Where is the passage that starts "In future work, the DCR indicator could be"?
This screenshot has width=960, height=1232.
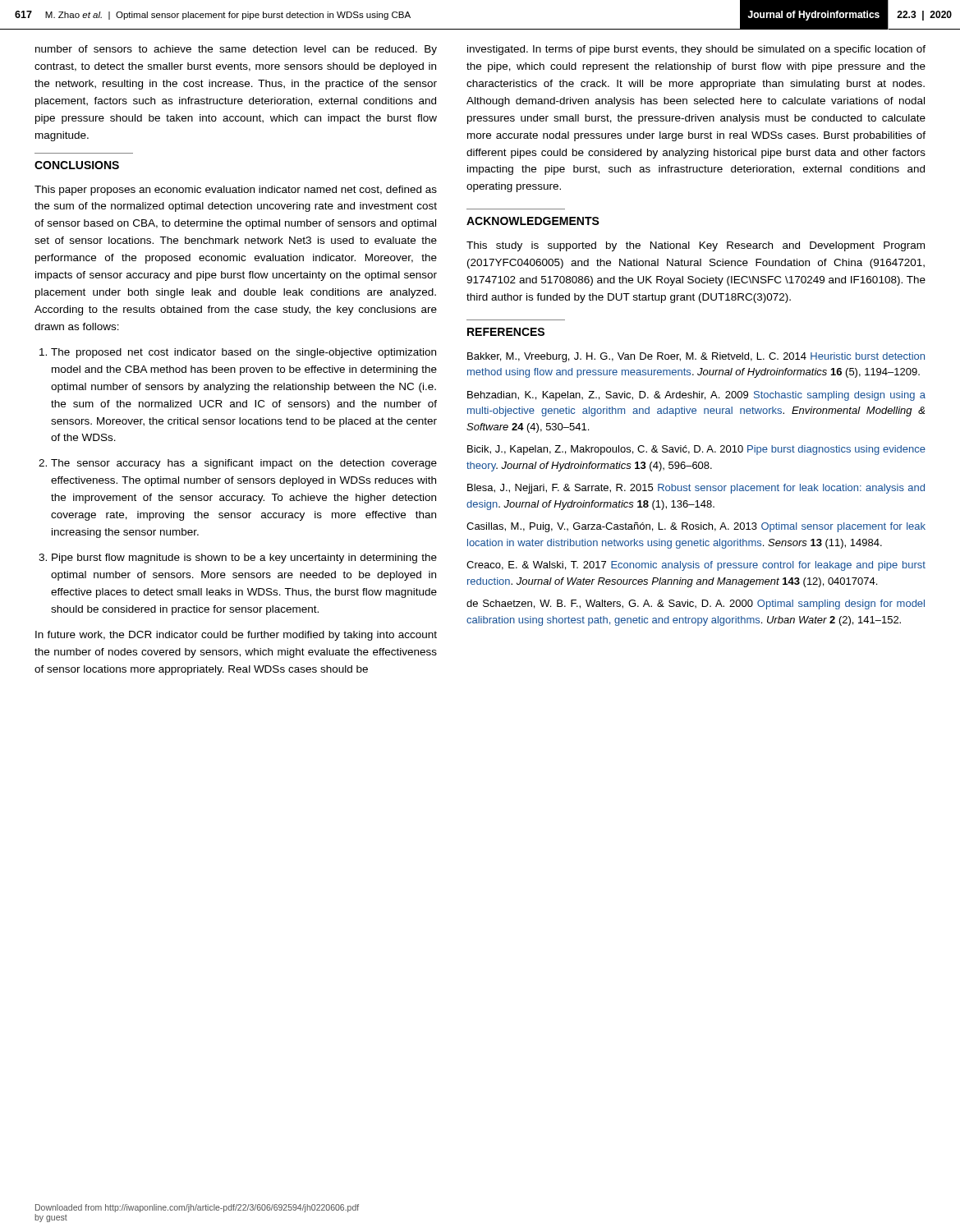(x=236, y=652)
